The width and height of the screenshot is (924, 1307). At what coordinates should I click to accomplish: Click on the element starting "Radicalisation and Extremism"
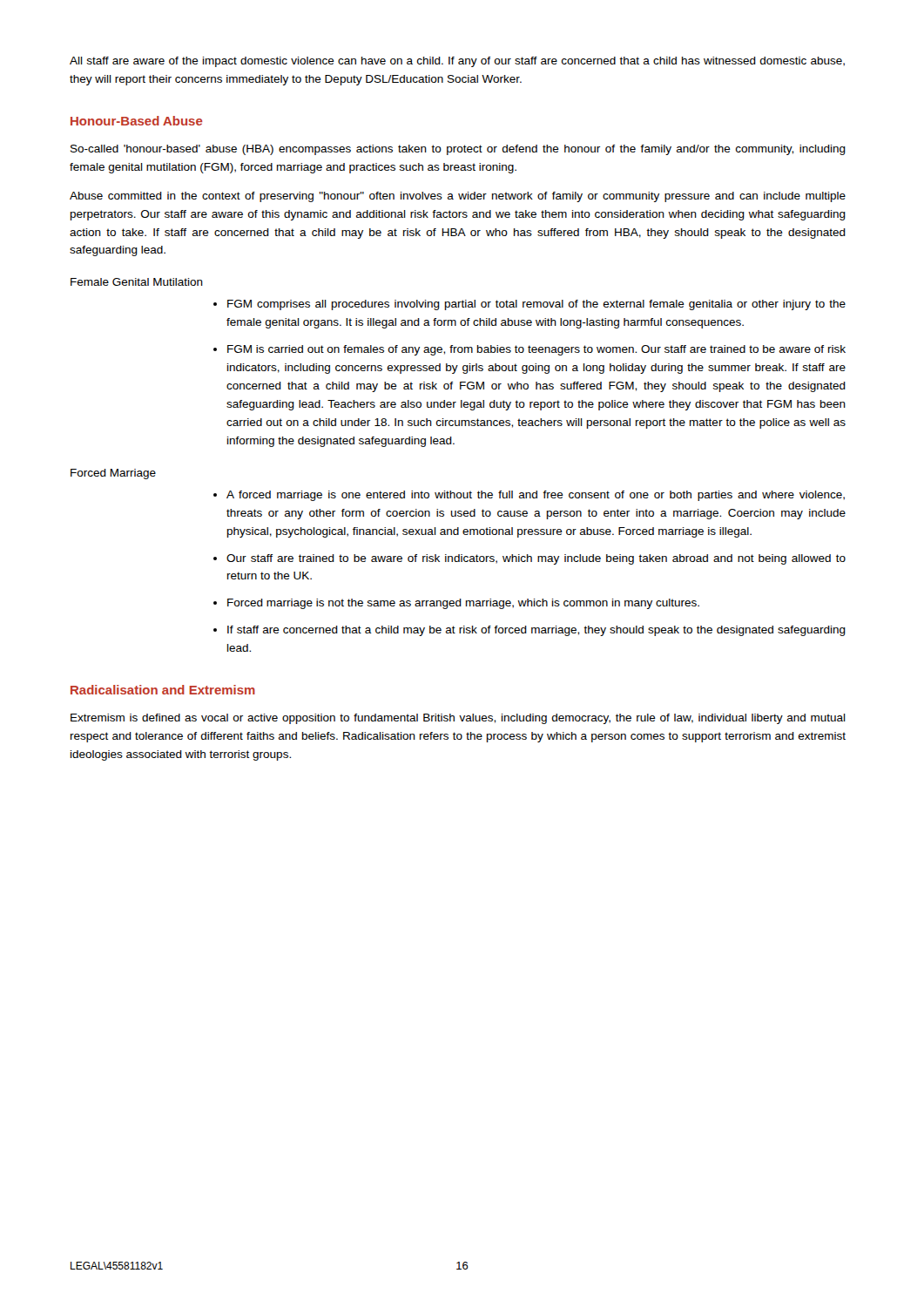pyautogui.click(x=163, y=690)
